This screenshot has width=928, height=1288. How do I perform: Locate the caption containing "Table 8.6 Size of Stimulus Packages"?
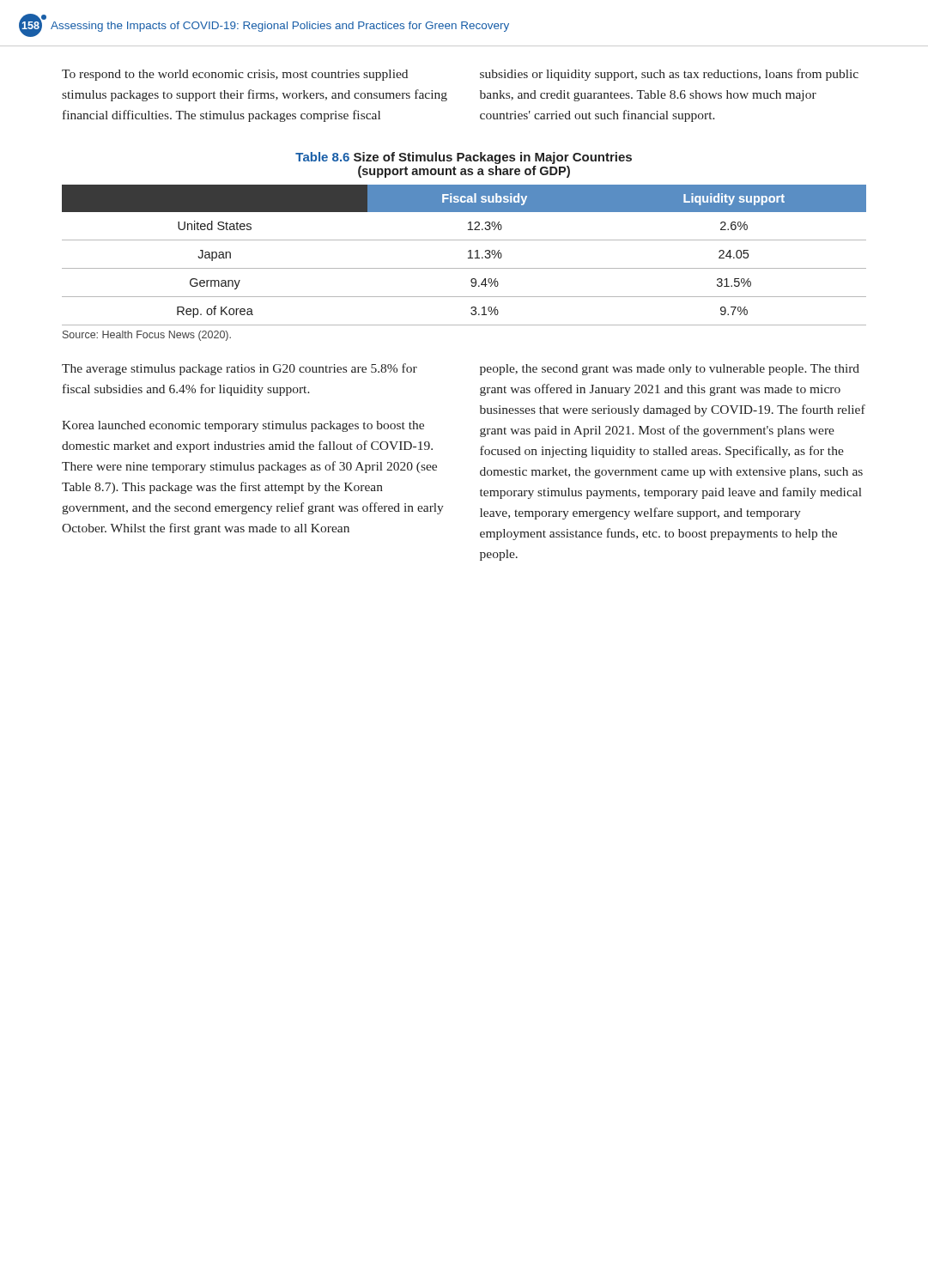(x=464, y=164)
